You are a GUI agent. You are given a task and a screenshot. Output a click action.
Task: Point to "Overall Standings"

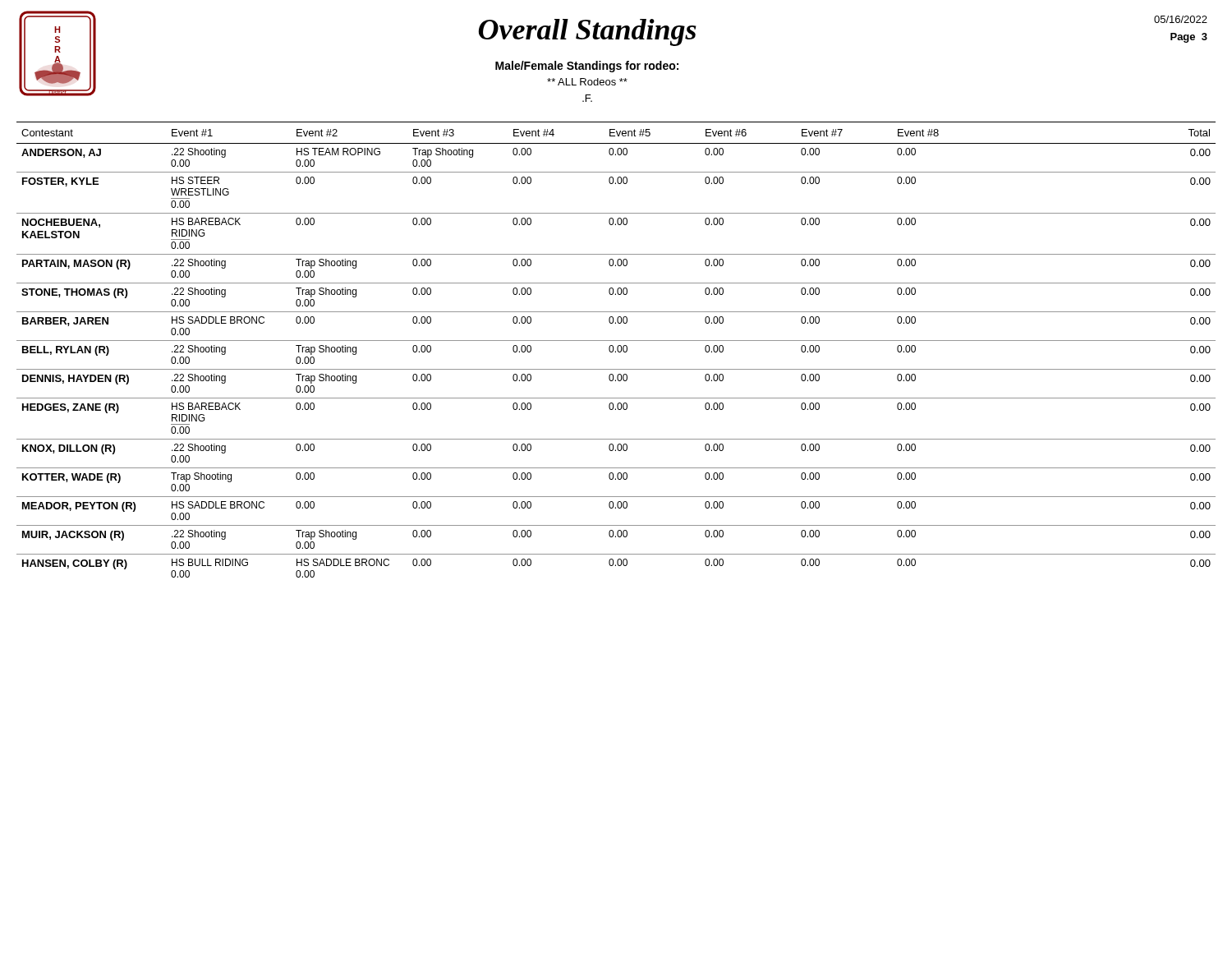coord(587,30)
